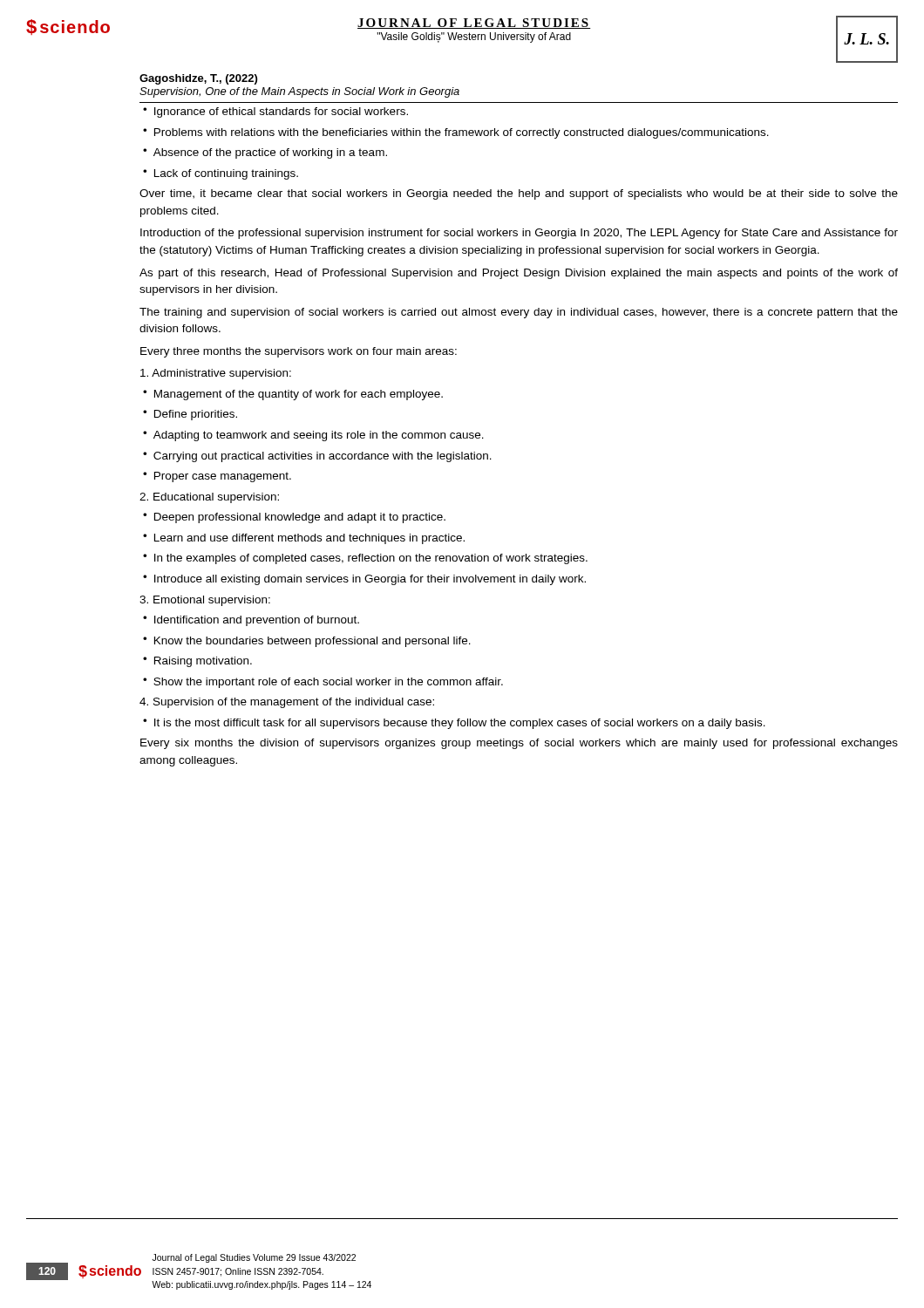924x1308 pixels.
Task: Navigate to the element starting "• Absence of the practice of working"
Action: click(x=265, y=153)
